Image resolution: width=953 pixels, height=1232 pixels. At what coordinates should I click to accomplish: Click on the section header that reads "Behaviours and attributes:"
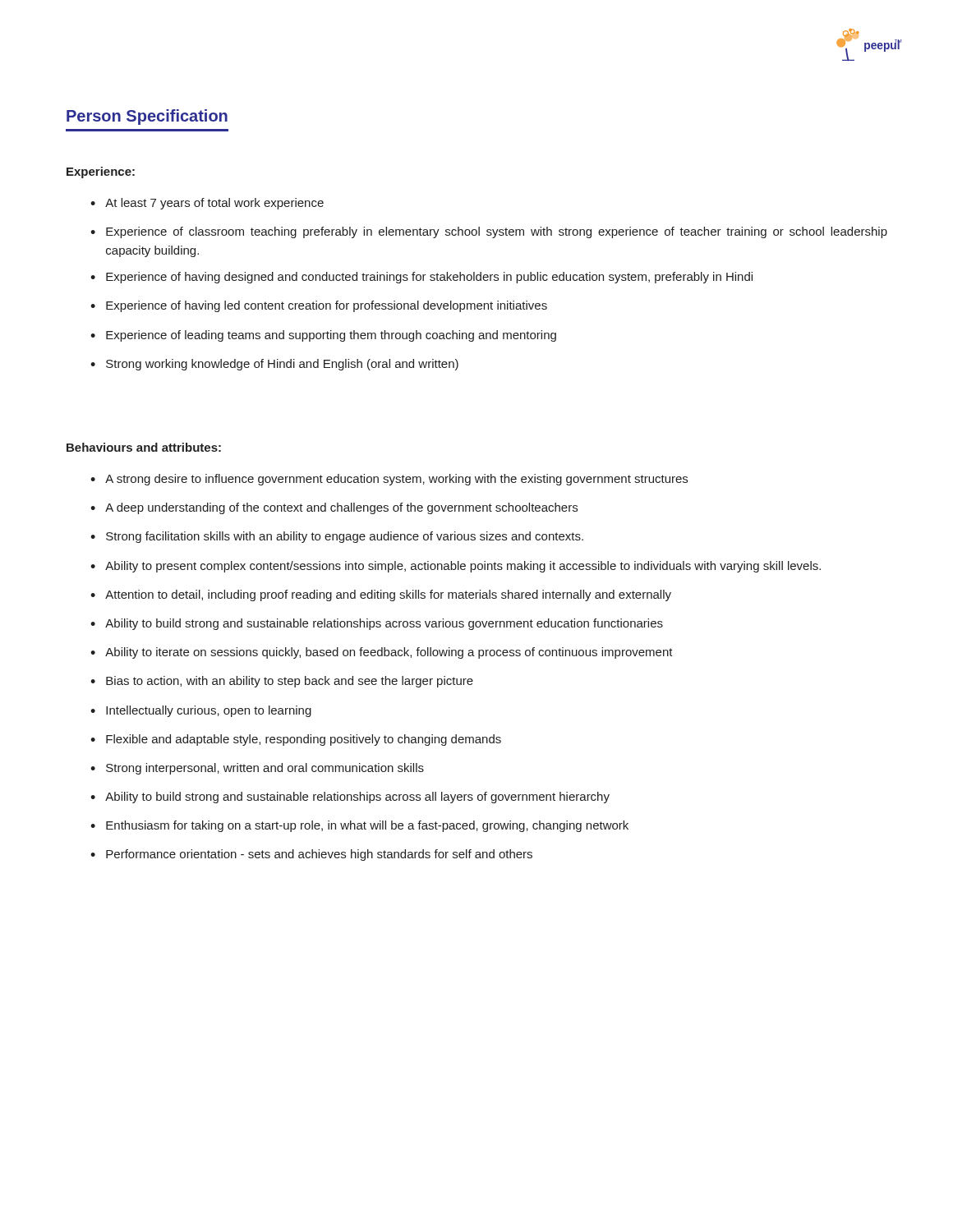coord(144,447)
